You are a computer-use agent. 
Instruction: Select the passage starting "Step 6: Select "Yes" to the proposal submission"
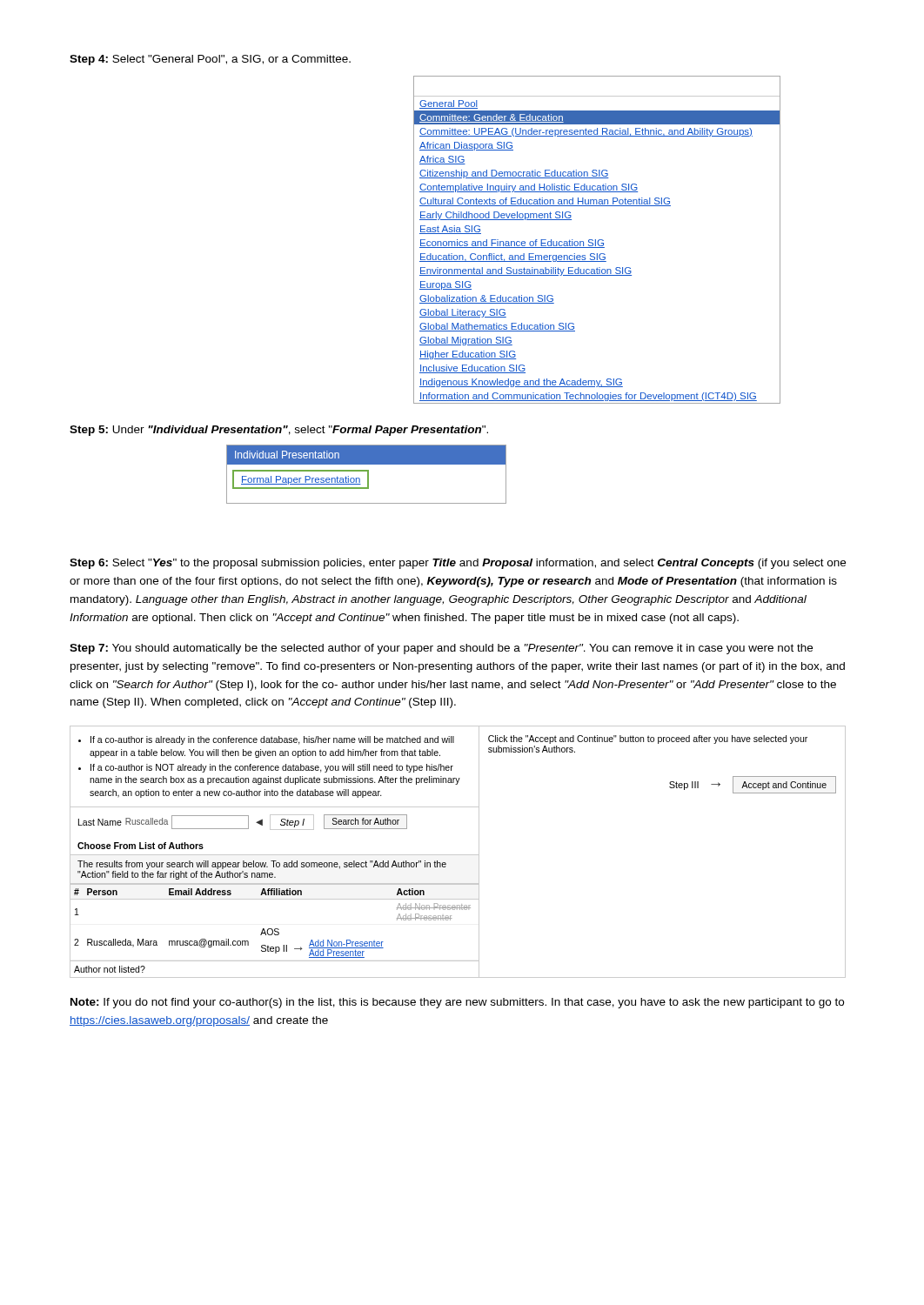click(x=458, y=590)
